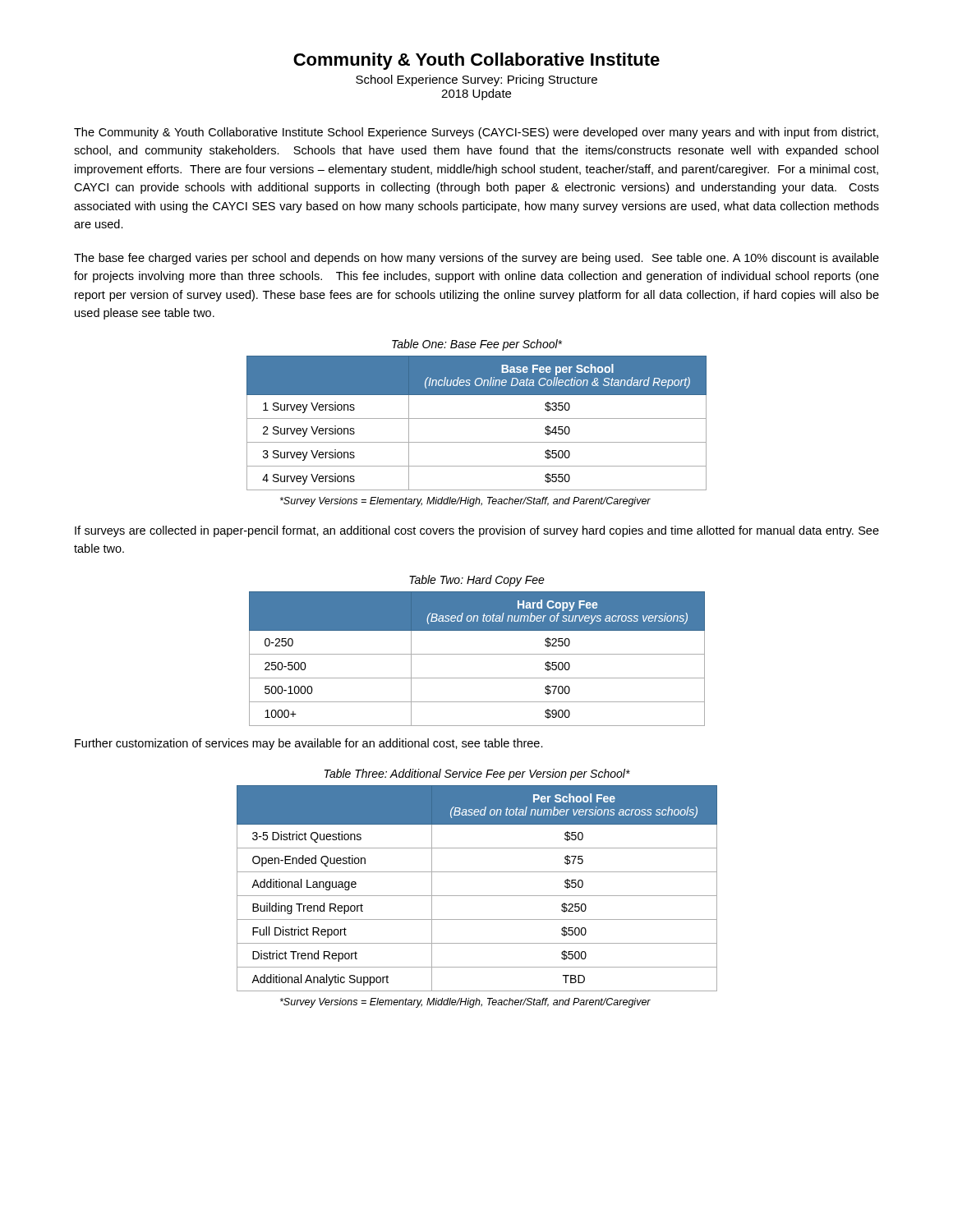Point to the text block starting "The Community & Youth Collaborative"
This screenshot has width=953, height=1232.
[x=476, y=178]
